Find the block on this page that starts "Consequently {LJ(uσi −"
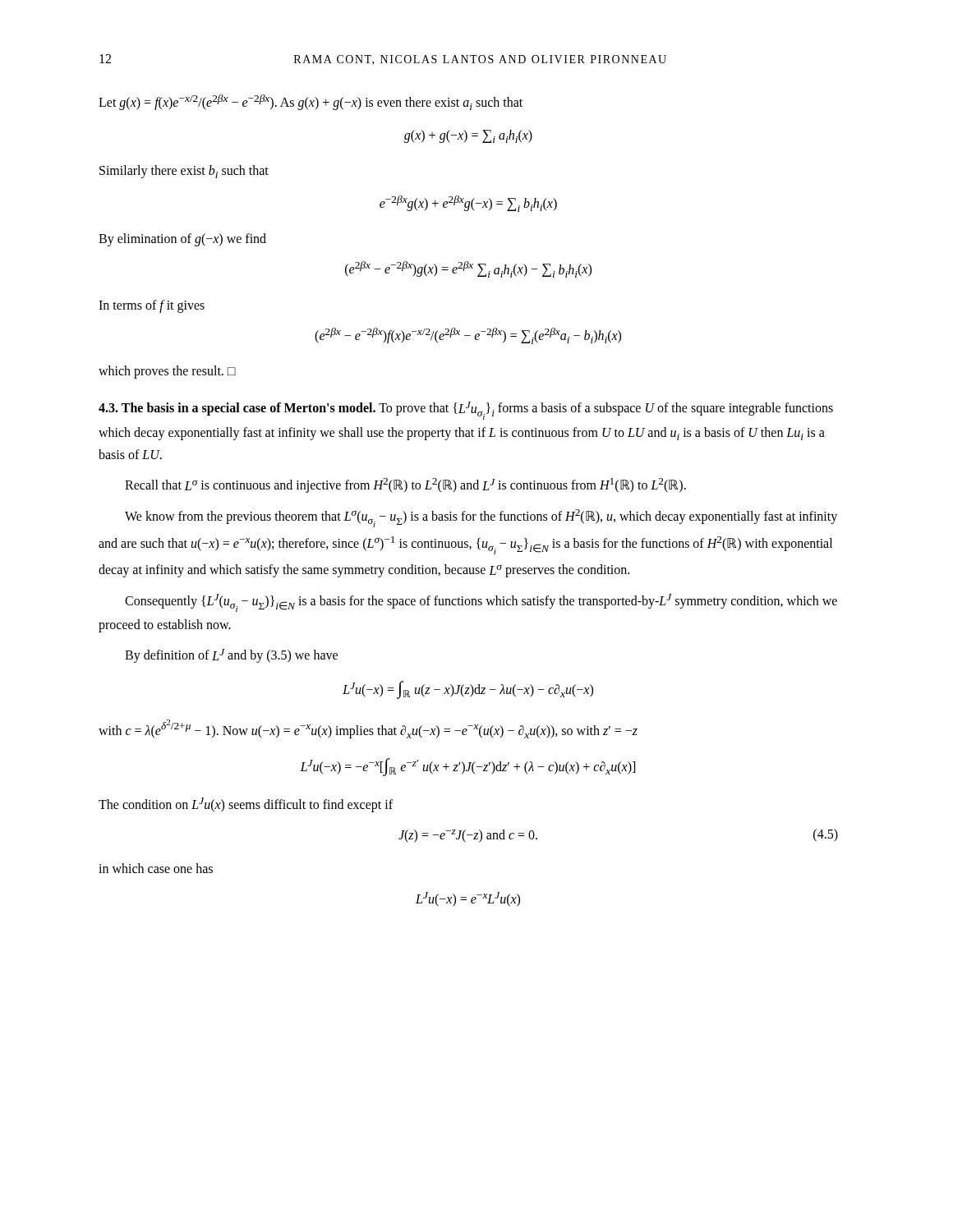The image size is (953, 1232). click(x=468, y=611)
